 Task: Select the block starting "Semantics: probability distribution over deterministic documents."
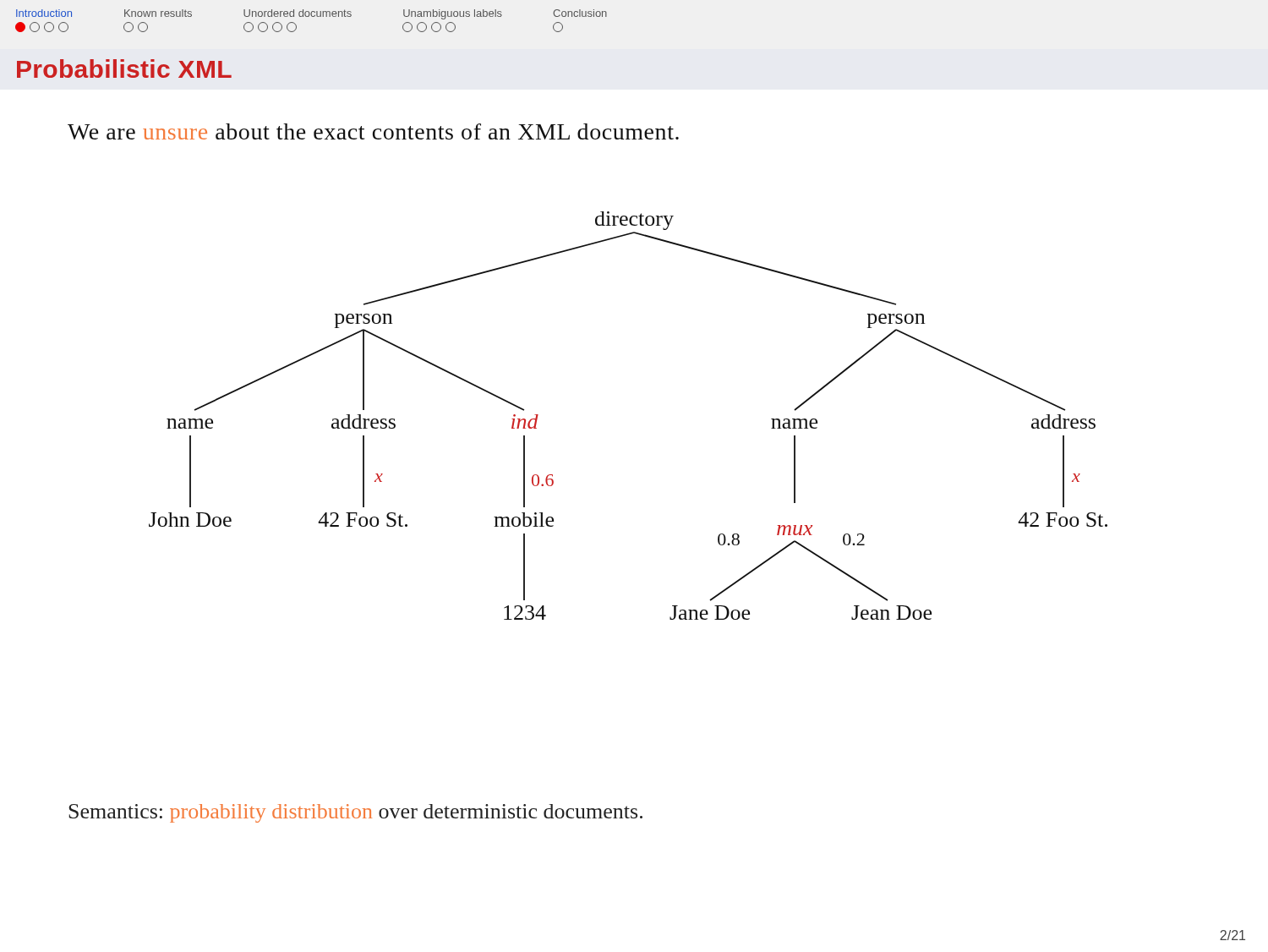[356, 811]
